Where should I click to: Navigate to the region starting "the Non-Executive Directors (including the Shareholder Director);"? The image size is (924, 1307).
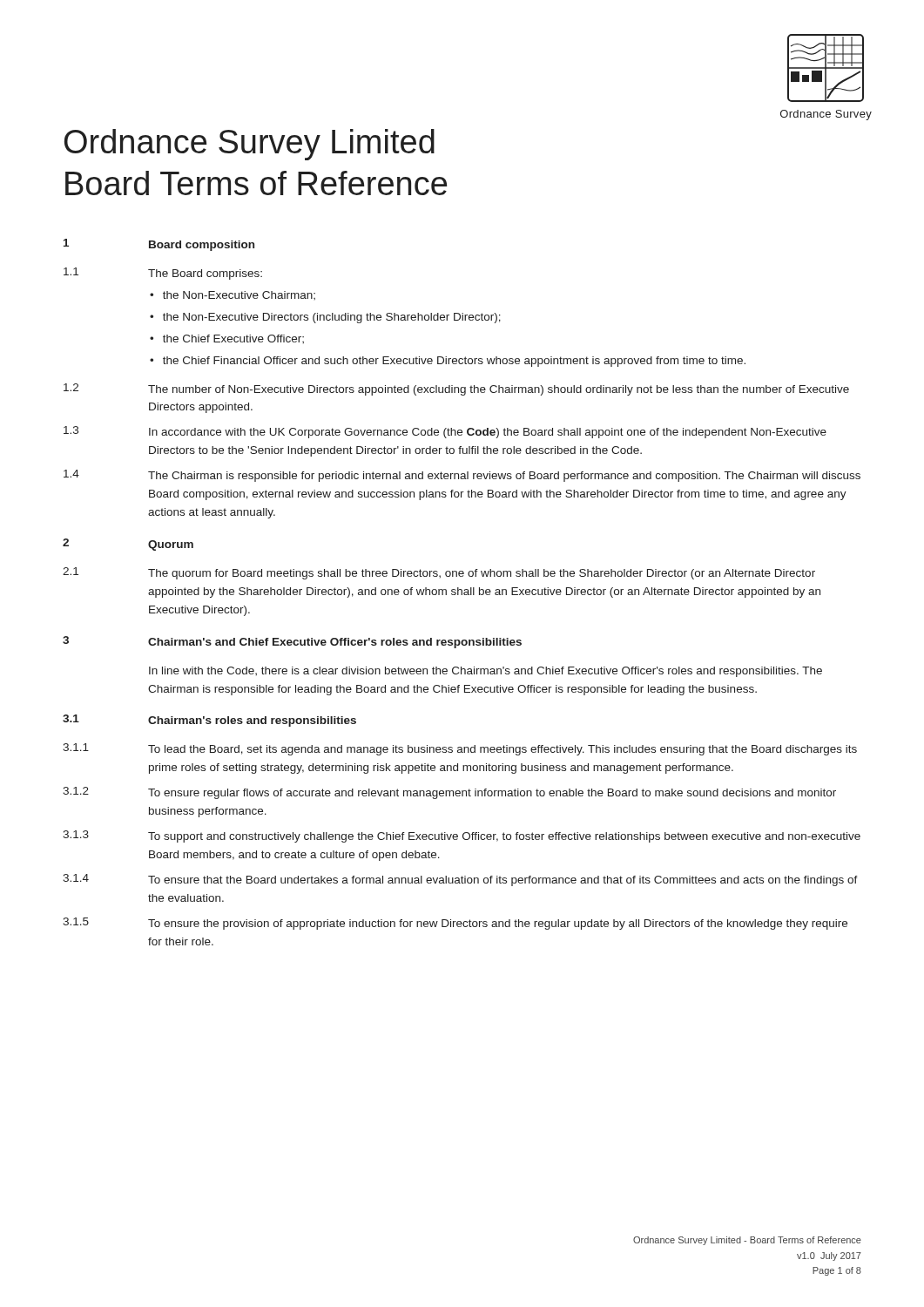point(332,317)
